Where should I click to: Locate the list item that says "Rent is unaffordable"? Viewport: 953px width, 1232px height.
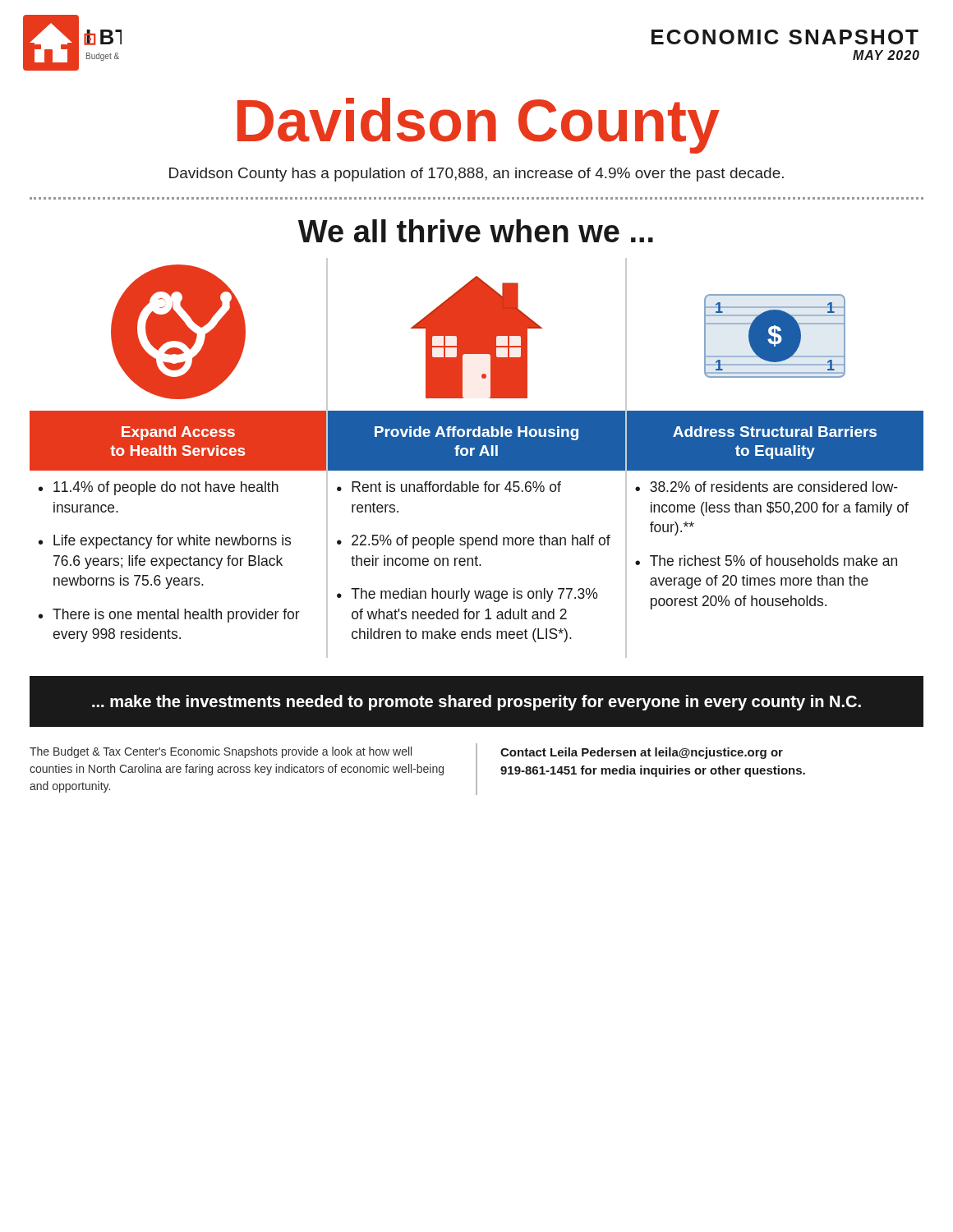coord(456,497)
